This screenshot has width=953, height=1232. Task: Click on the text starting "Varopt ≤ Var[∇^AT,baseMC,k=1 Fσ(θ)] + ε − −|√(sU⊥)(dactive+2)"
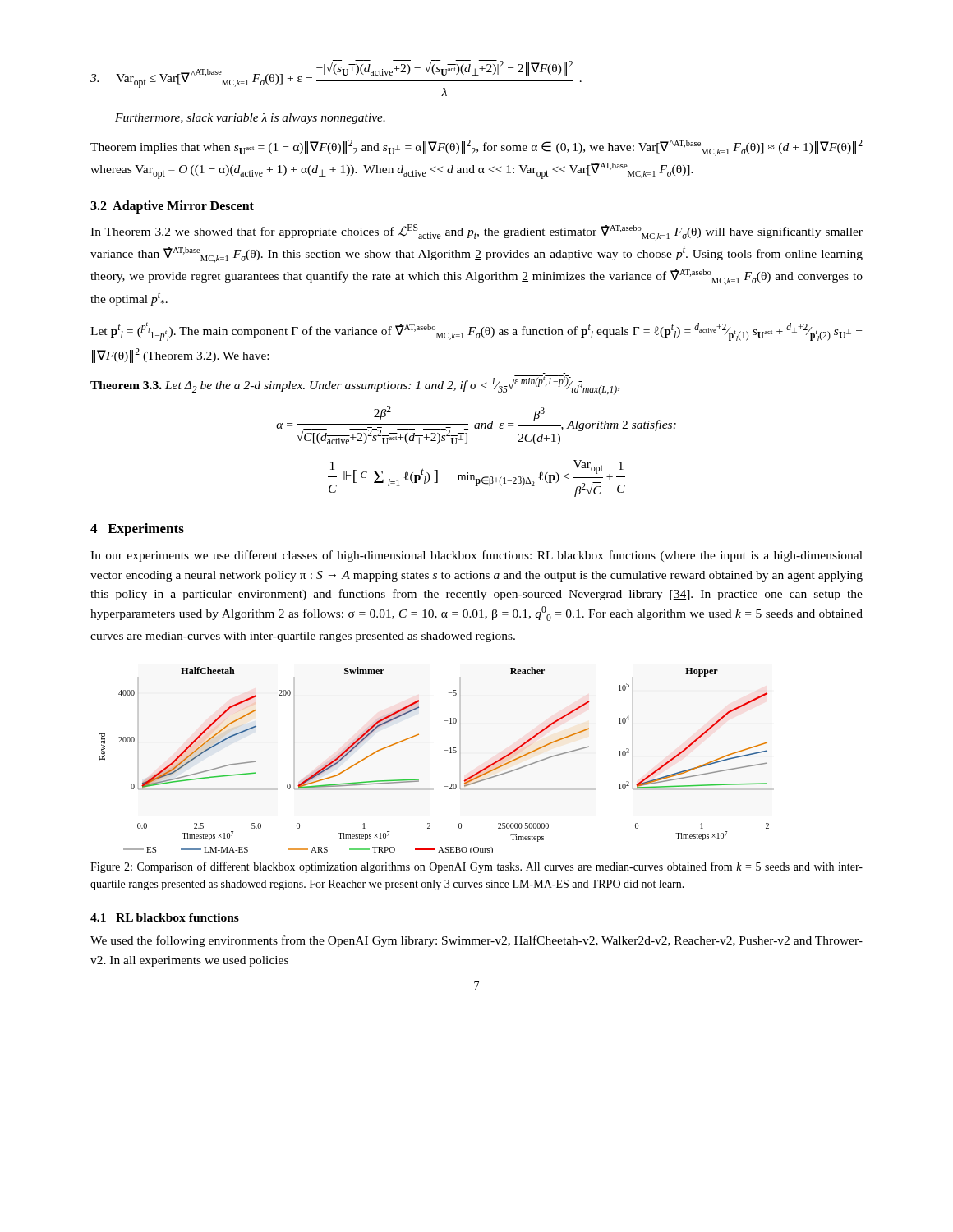click(336, 79)
